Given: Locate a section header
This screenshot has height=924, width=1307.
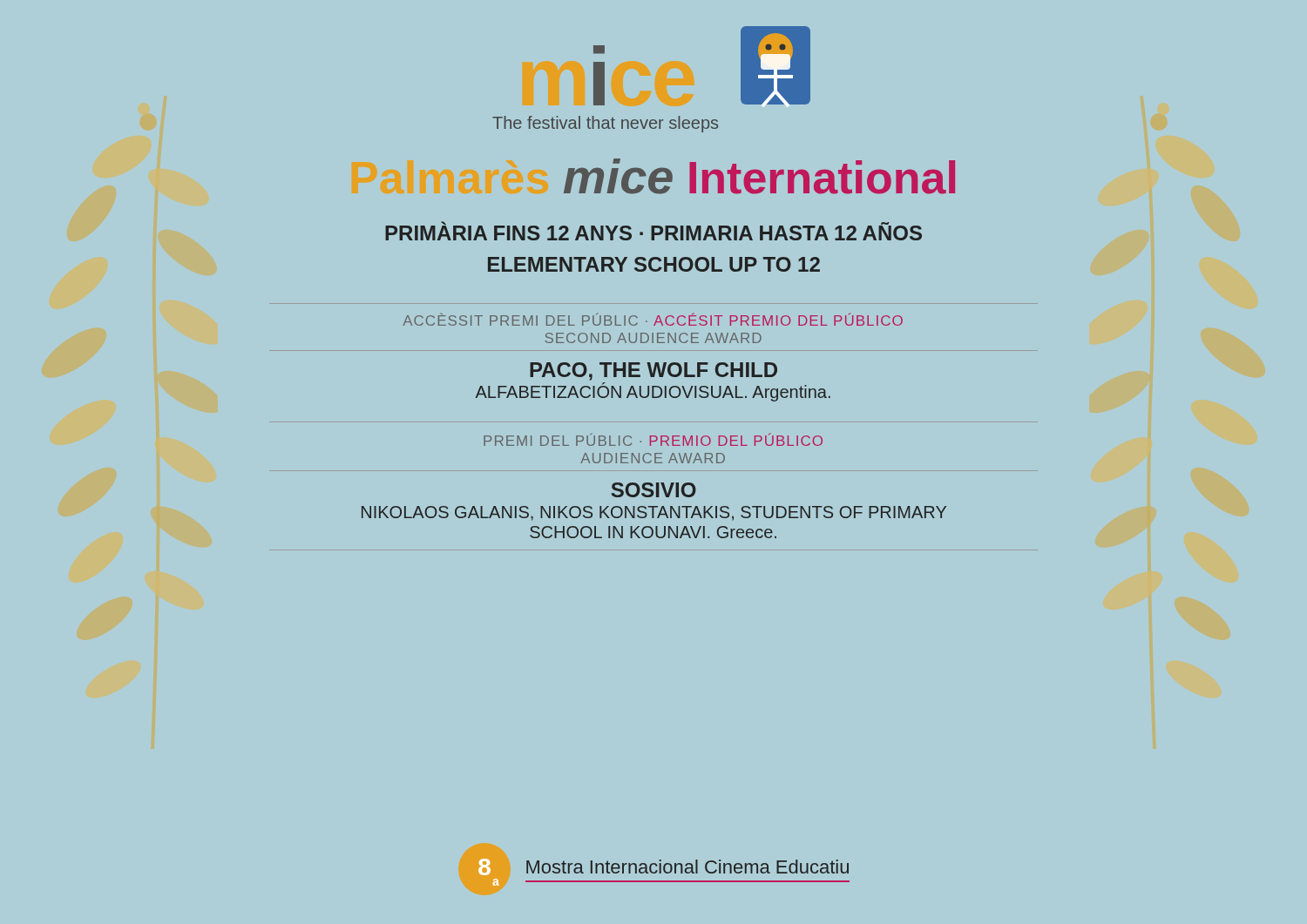Looking at the screenshot, I should click(653, 248).
